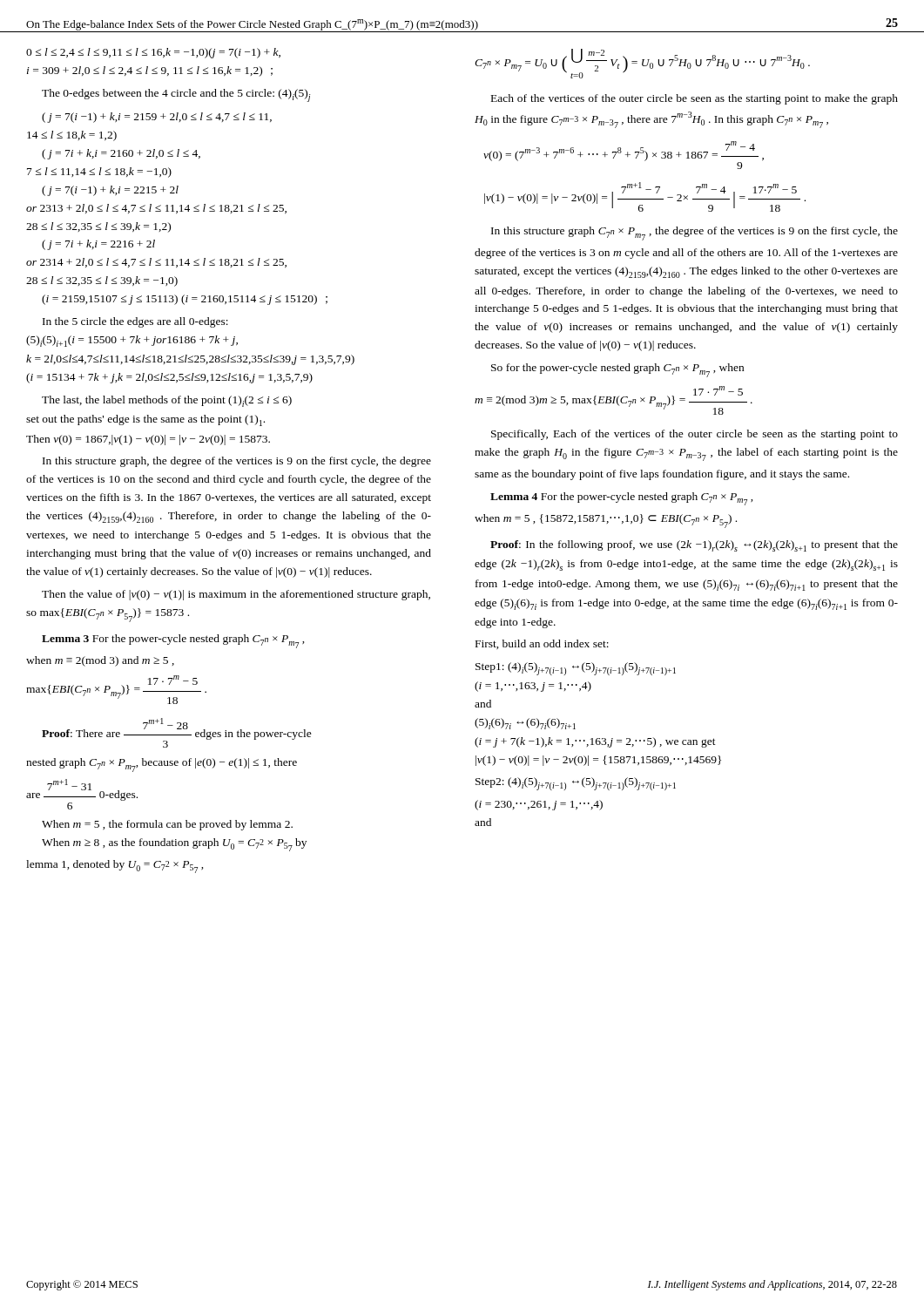Image resolution: width=924 pixels, height=1307 pixels.
Task: Click on the passage starting "Lemma 3 For the"
Action: coord(173,641)
